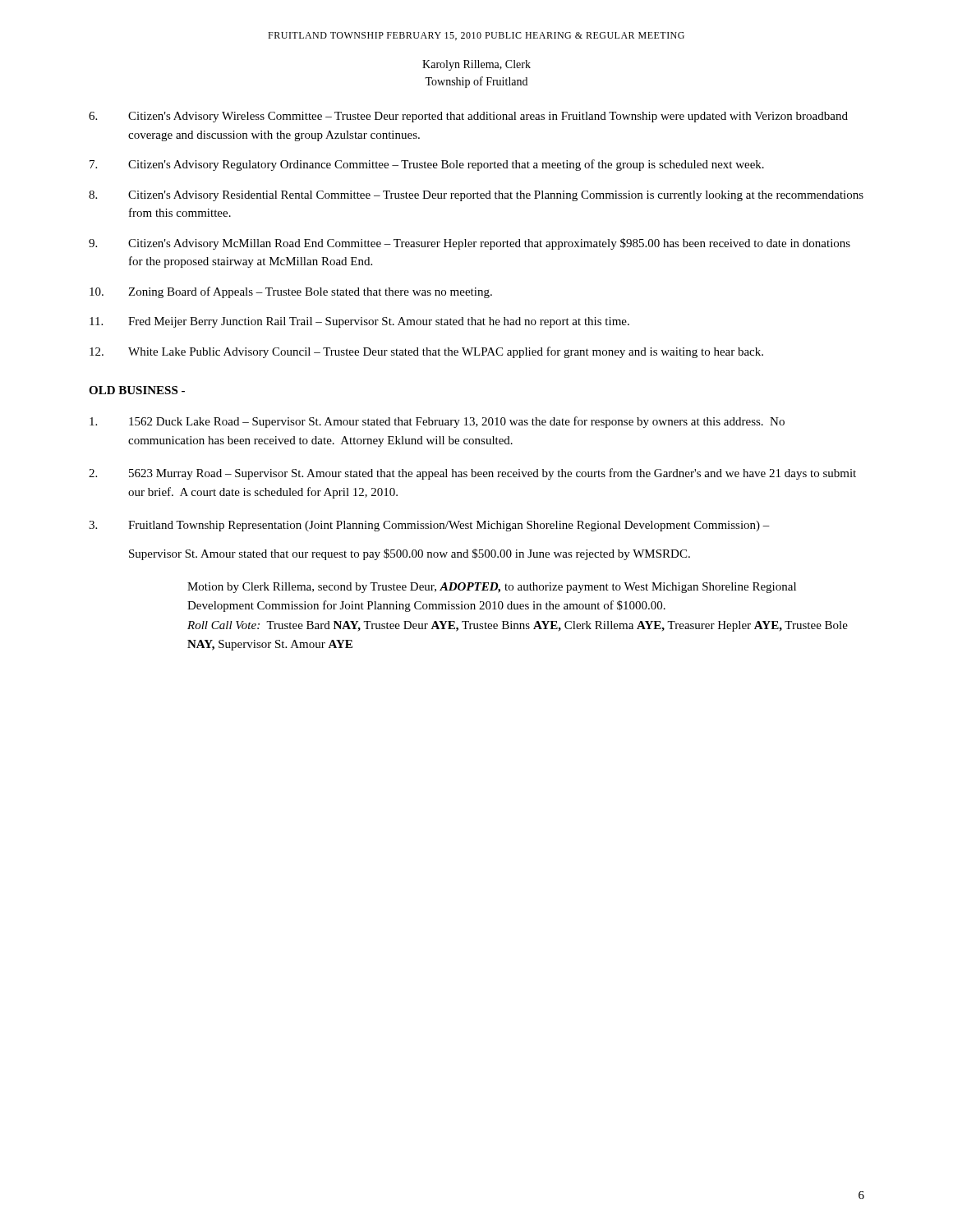Click on the text starting "2. 5623 Murray Road"
This screenshot has width=953, height=1232.
476,483
